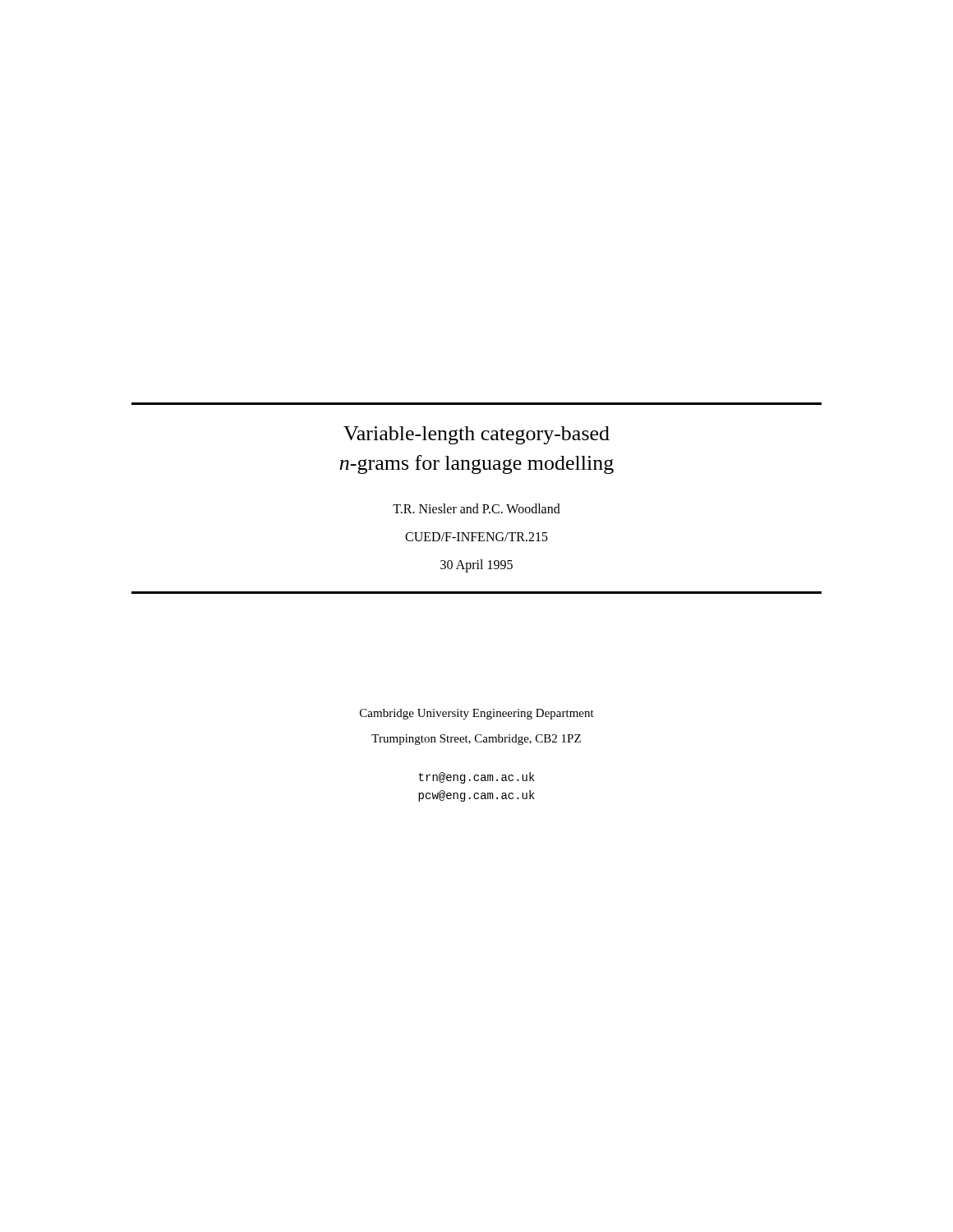Find the region starting "Variable-length category-based n-grams for language"
953x1232 pixels.
click(476, 496)
